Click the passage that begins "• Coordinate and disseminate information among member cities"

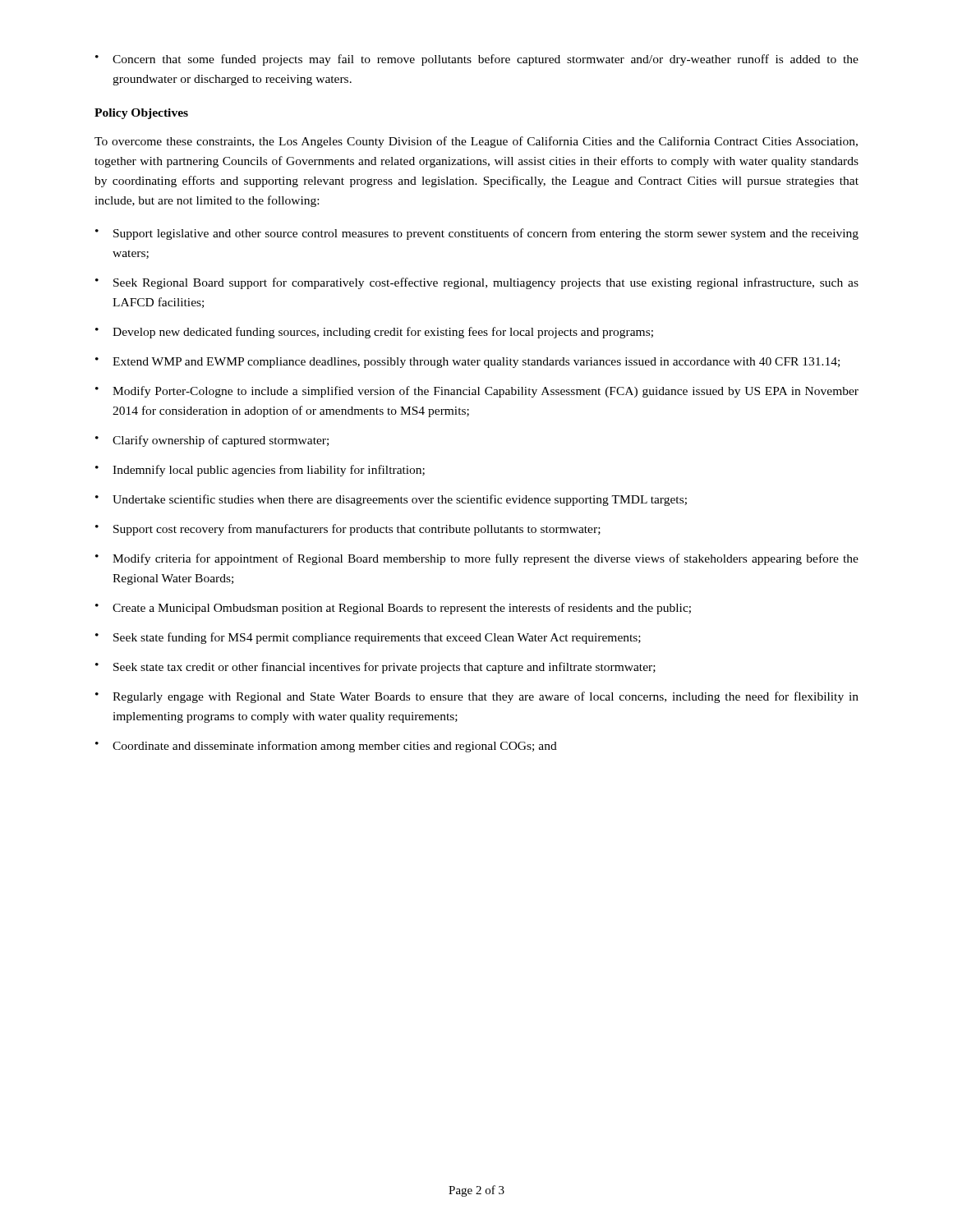[476, 746]
